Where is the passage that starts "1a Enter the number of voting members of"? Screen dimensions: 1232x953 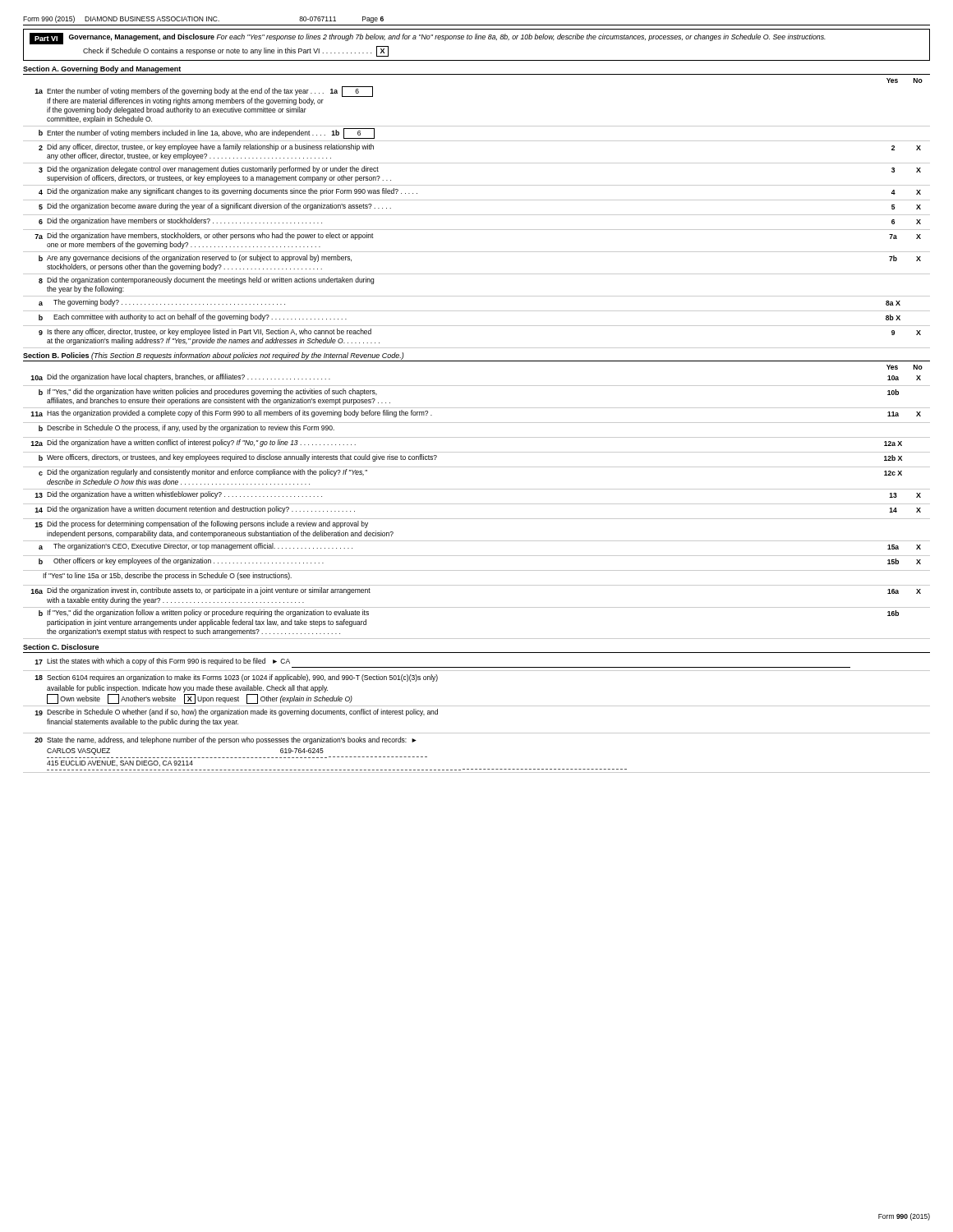204,96
